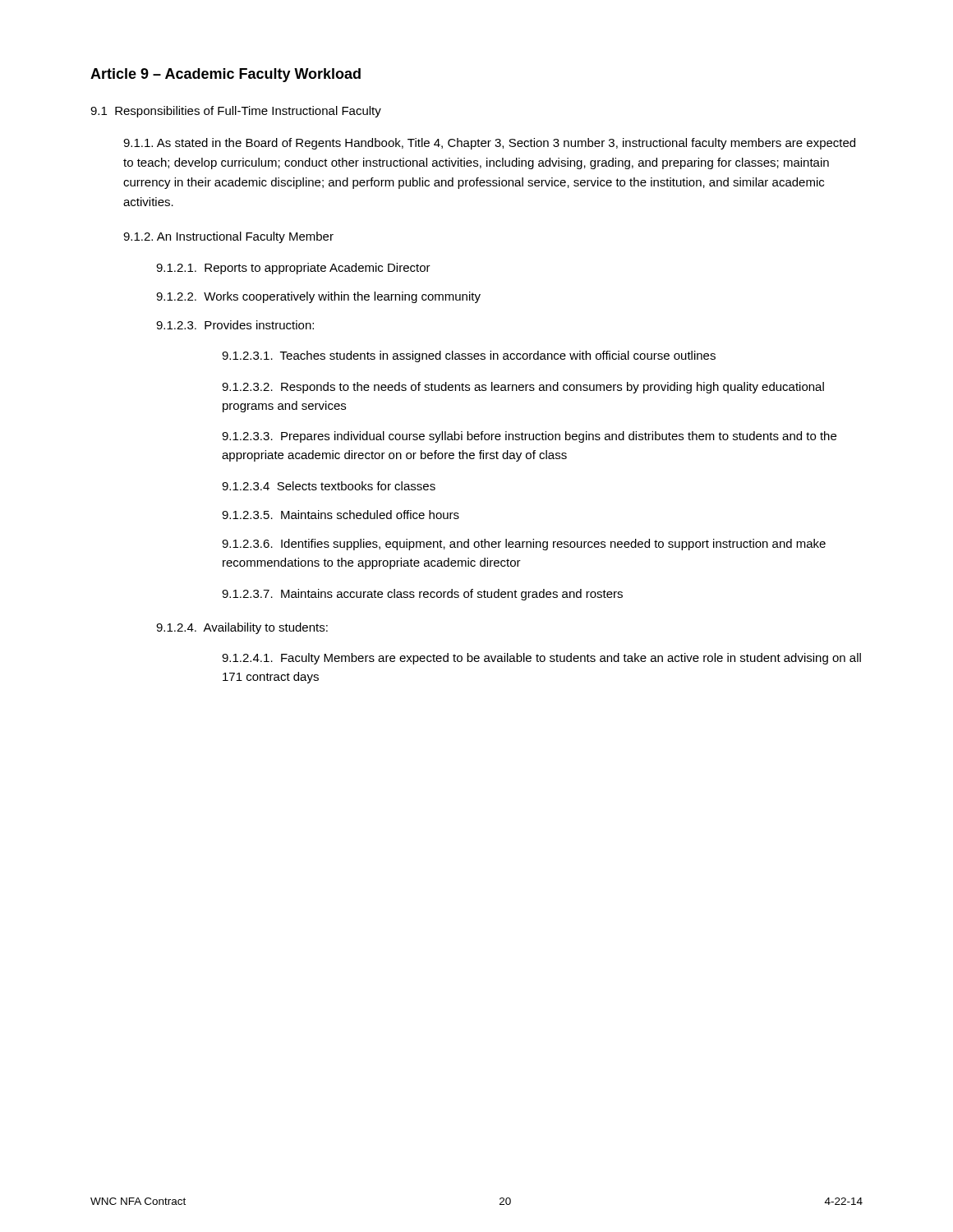Locate the text block starting "9.1.2.4. Availability to students:"

(x=242, y=627)
